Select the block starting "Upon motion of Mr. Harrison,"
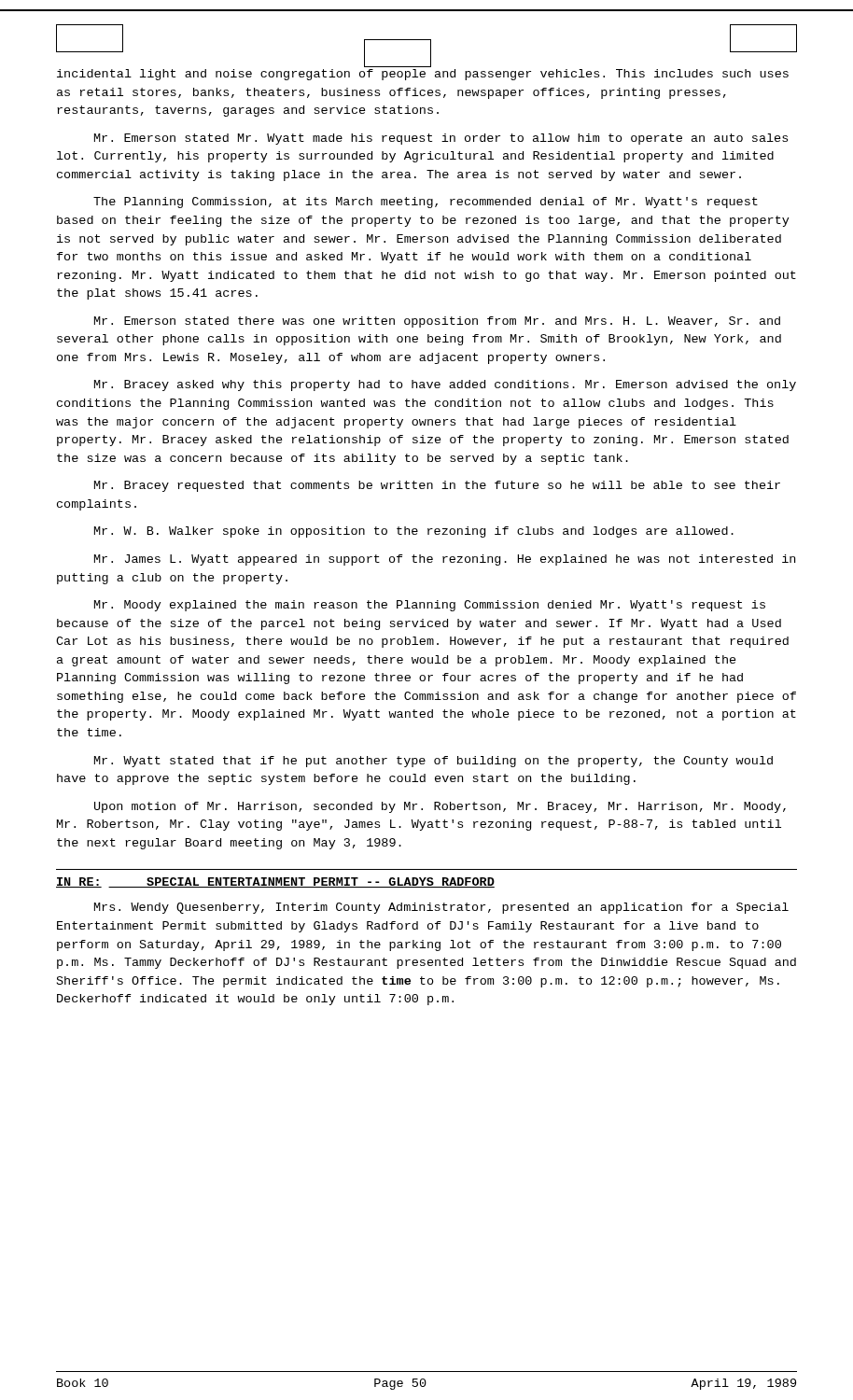This screenshot has height=1400, width=853. pyautogui.click(x=426, y=825)
